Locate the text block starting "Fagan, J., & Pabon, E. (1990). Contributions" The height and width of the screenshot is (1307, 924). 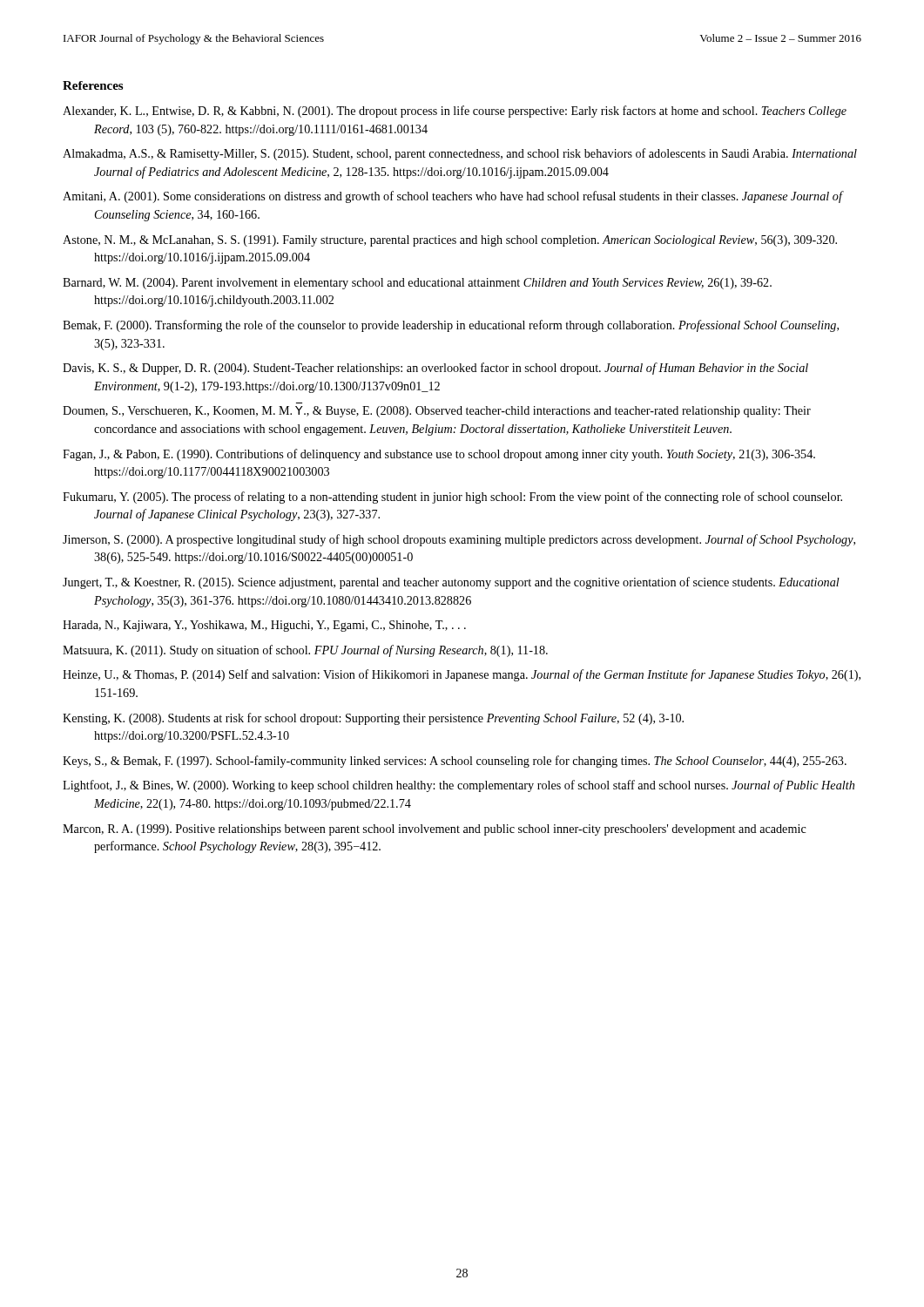tap(439, 463)
